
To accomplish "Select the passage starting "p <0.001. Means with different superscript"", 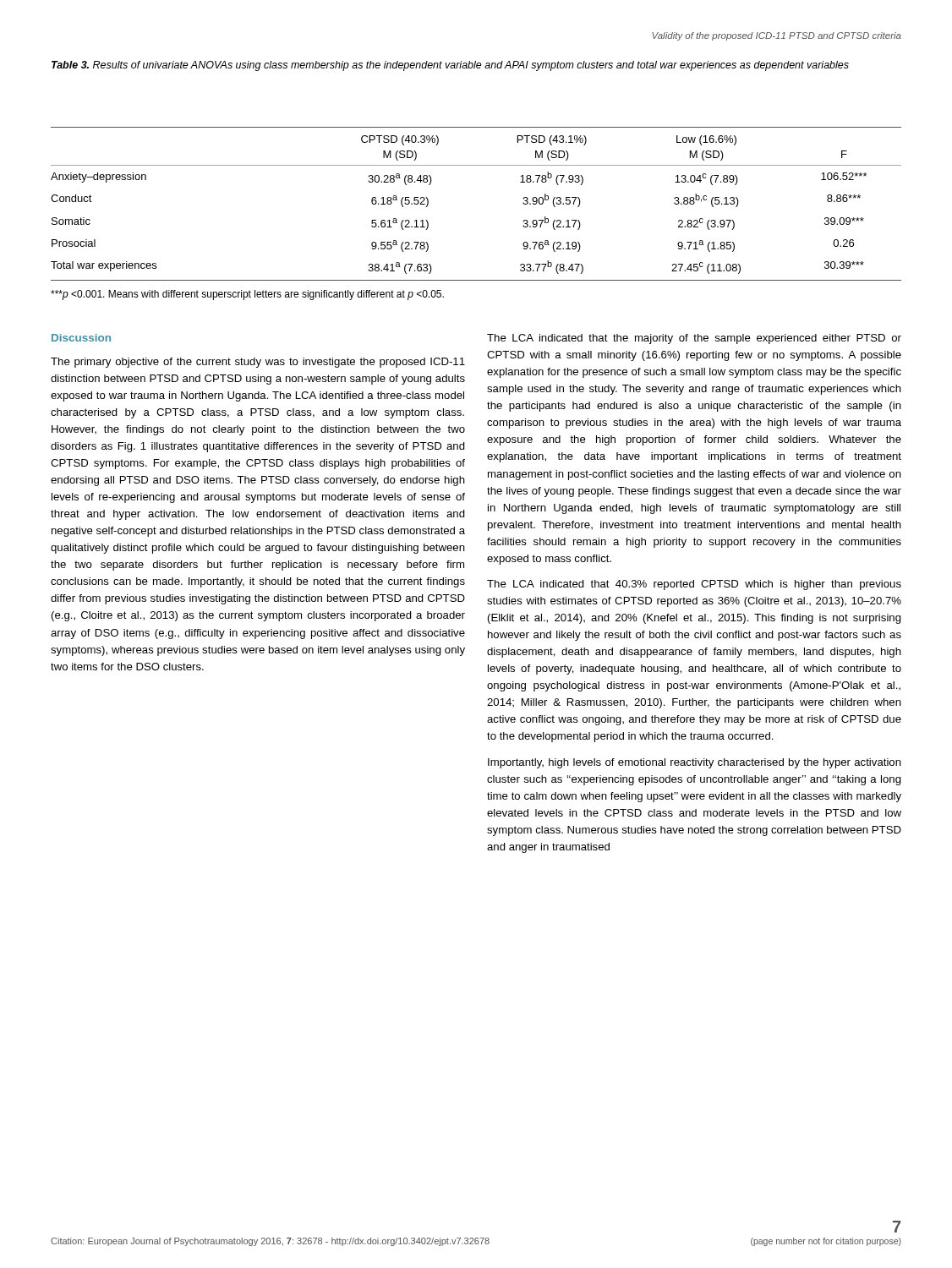I will click(248, 294).
